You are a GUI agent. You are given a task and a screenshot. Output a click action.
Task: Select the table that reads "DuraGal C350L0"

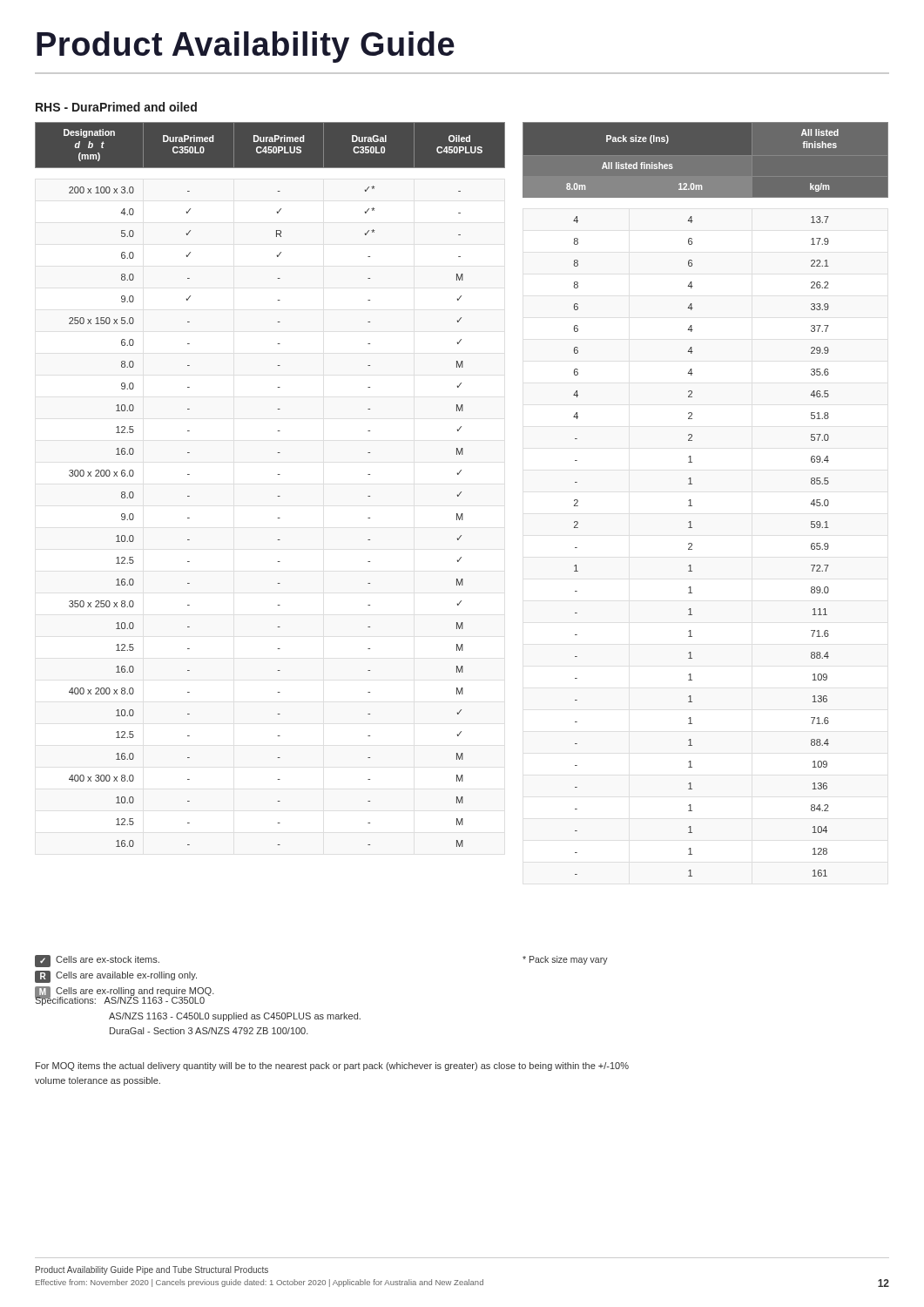[x=270, y=488]
